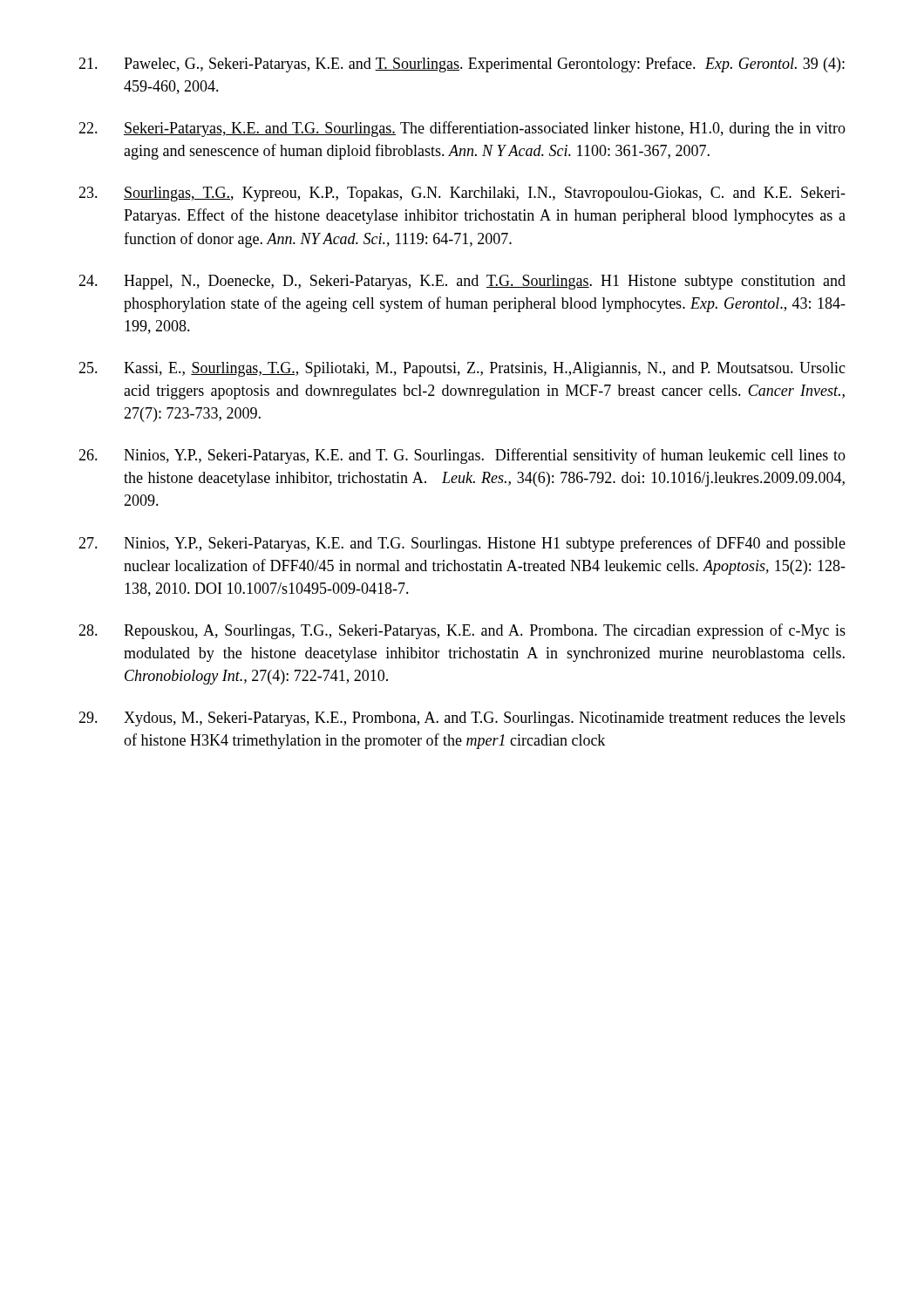Click the passage that begins "27. Ninios, Y.P.,"
This screenshot has width=924, height=1308.
pos(462,566)
